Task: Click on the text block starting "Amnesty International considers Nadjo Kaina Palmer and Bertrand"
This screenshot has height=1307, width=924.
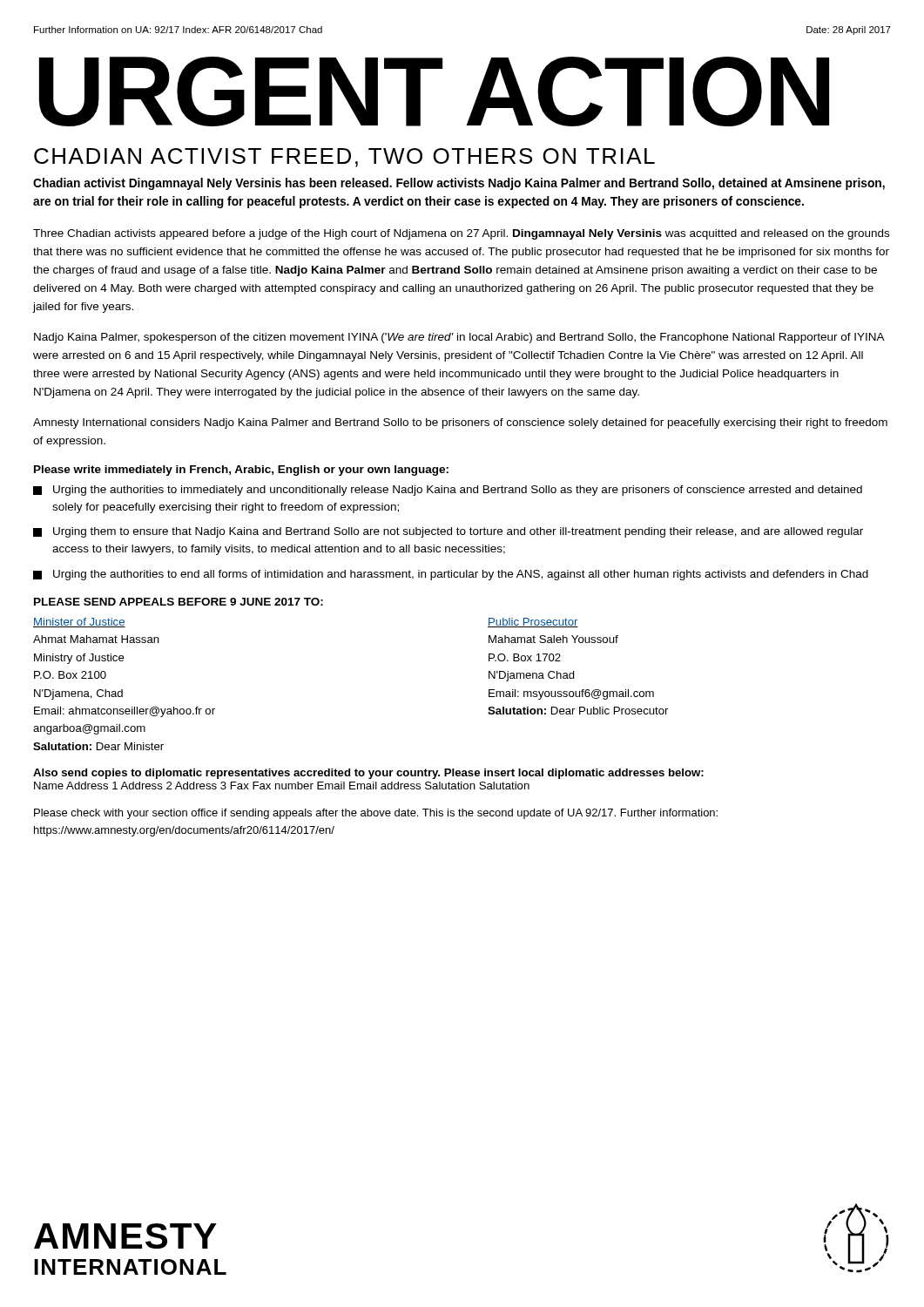Action: (460, 431)
